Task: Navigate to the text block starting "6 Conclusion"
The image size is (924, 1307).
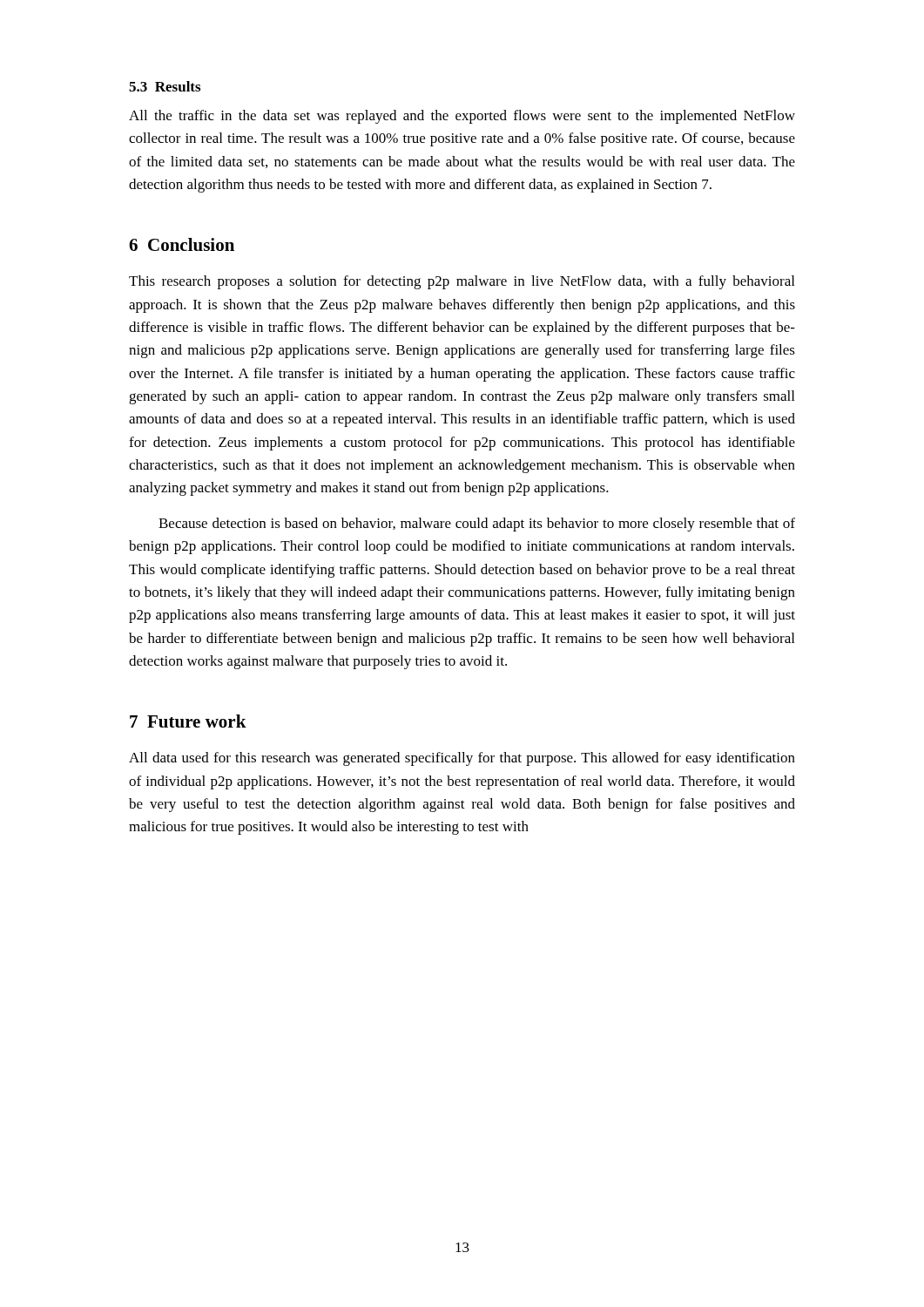Action: tap(182, 245)
